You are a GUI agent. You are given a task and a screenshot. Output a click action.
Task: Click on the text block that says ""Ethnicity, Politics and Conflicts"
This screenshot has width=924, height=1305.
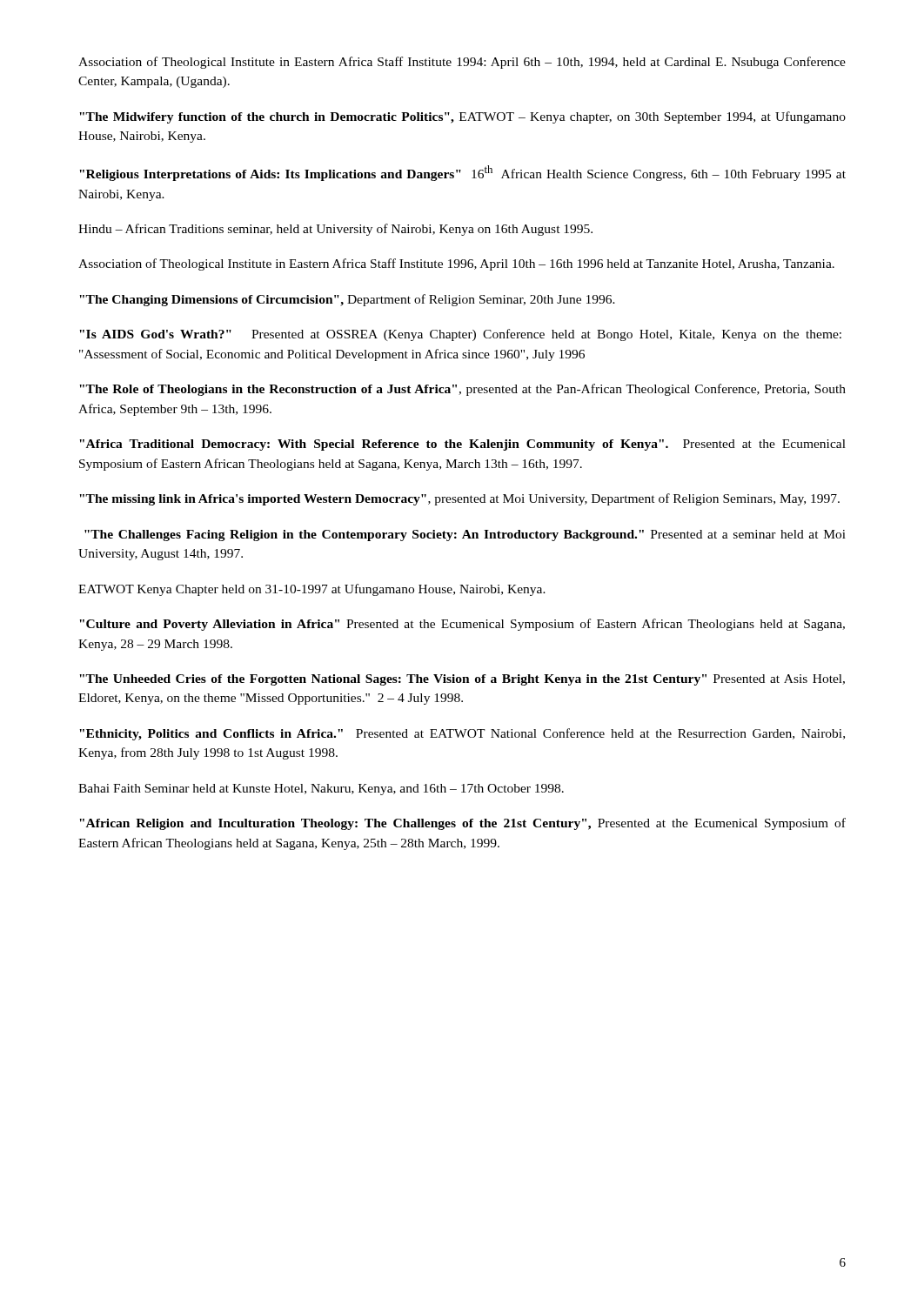coord(462,743)
